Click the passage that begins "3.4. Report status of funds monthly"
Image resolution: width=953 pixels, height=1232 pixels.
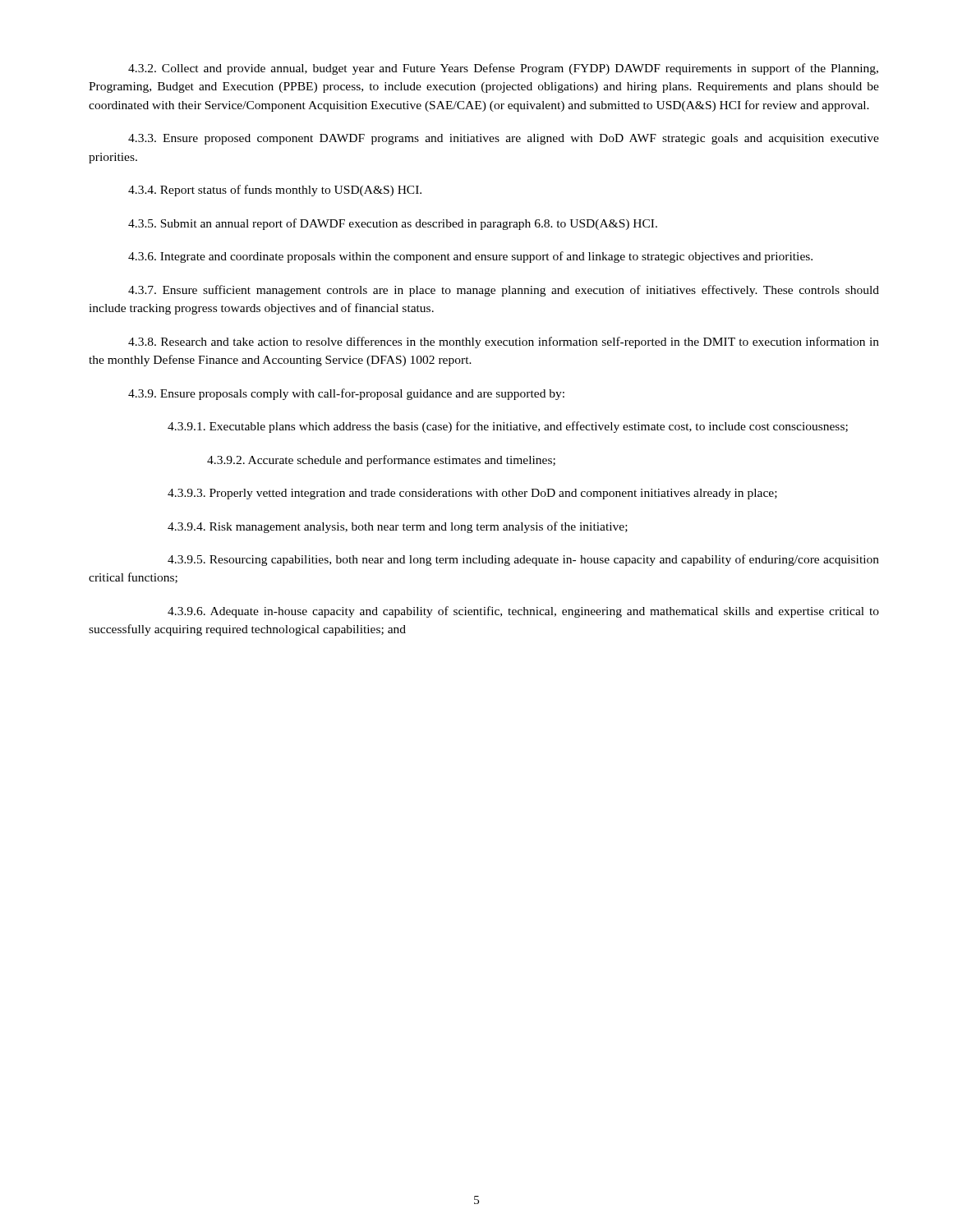point(275,191)
